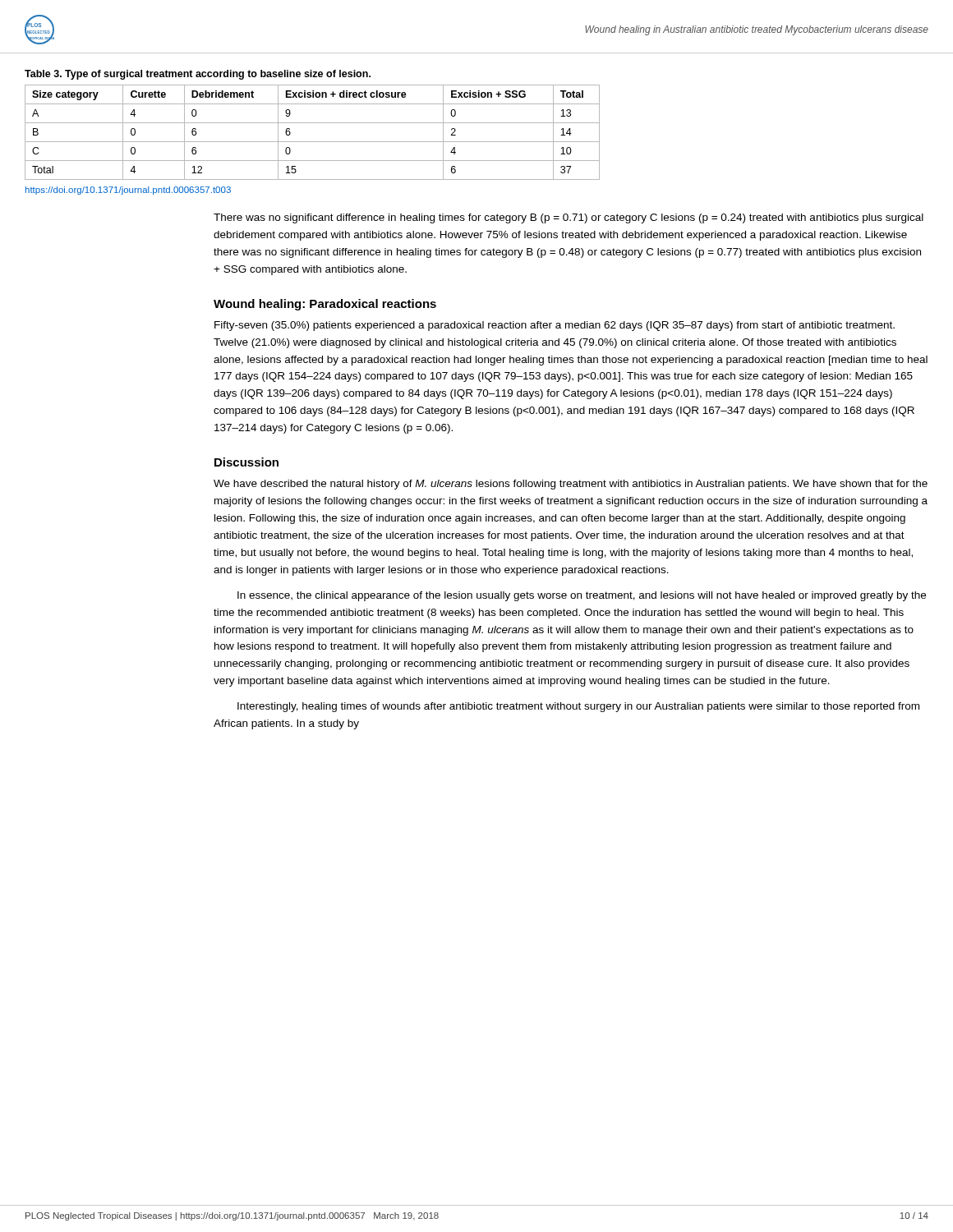Find the block on this page that starts "Fifty-seven (35.0%) patients experienced a paradoxical"
The image size is (953, 1232).
(571, 377)
